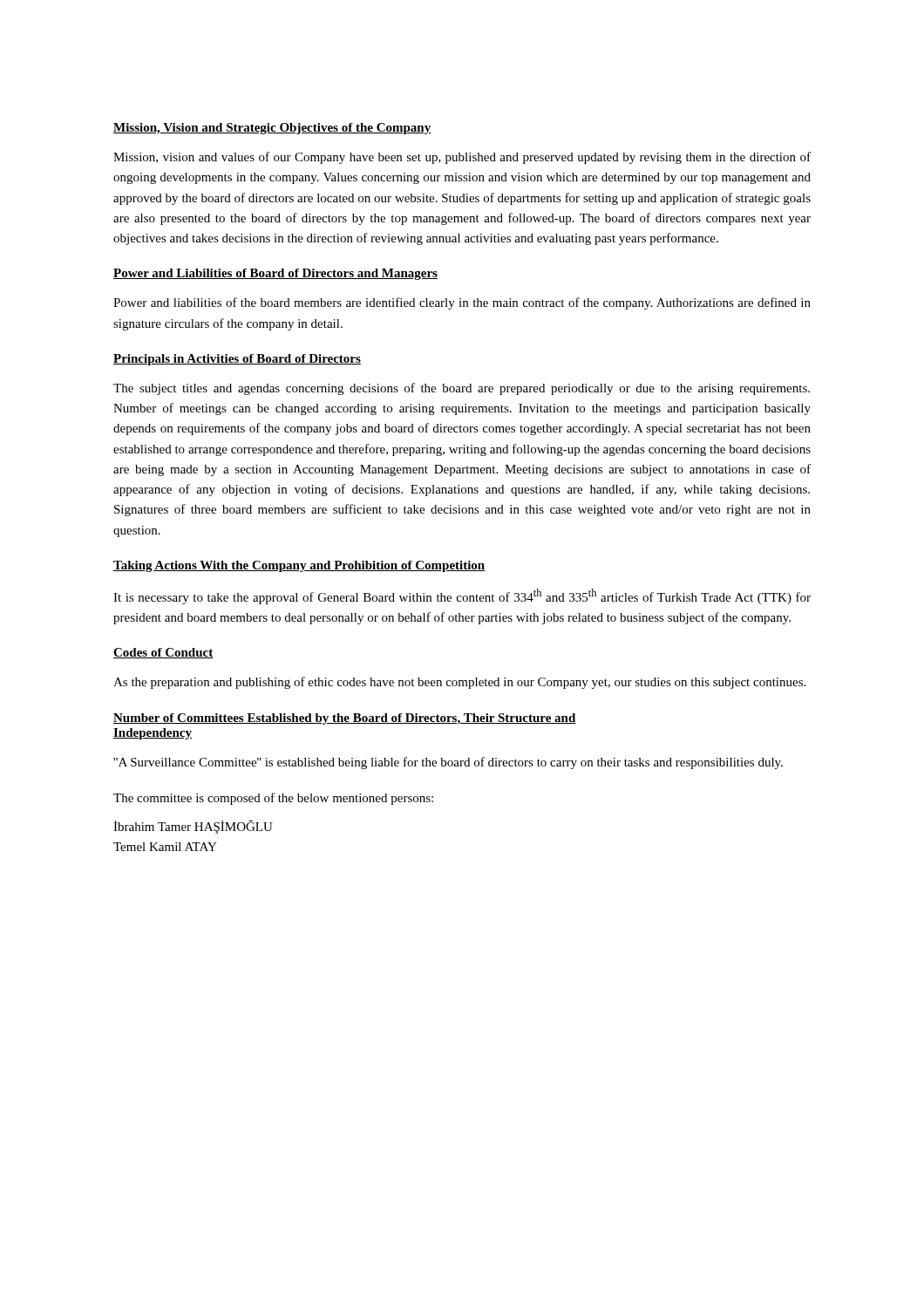Click the passage that begins "İbrahim Tamer HAŞİMOĞLU"
This screenshot has height=1308, width=924.
coord(193,837)
